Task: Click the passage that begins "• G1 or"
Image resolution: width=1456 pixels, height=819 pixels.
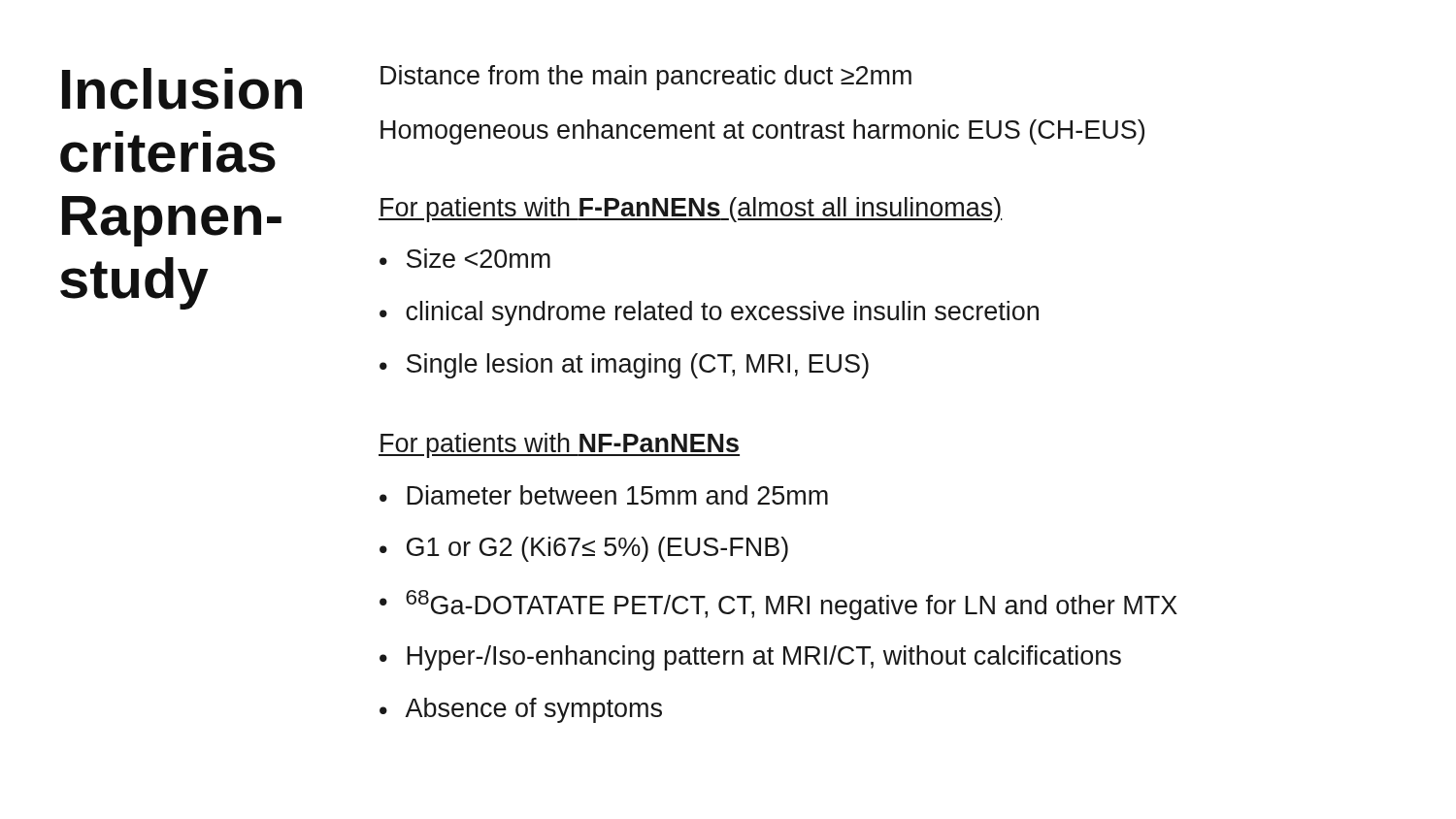Action: click(584, 550)
